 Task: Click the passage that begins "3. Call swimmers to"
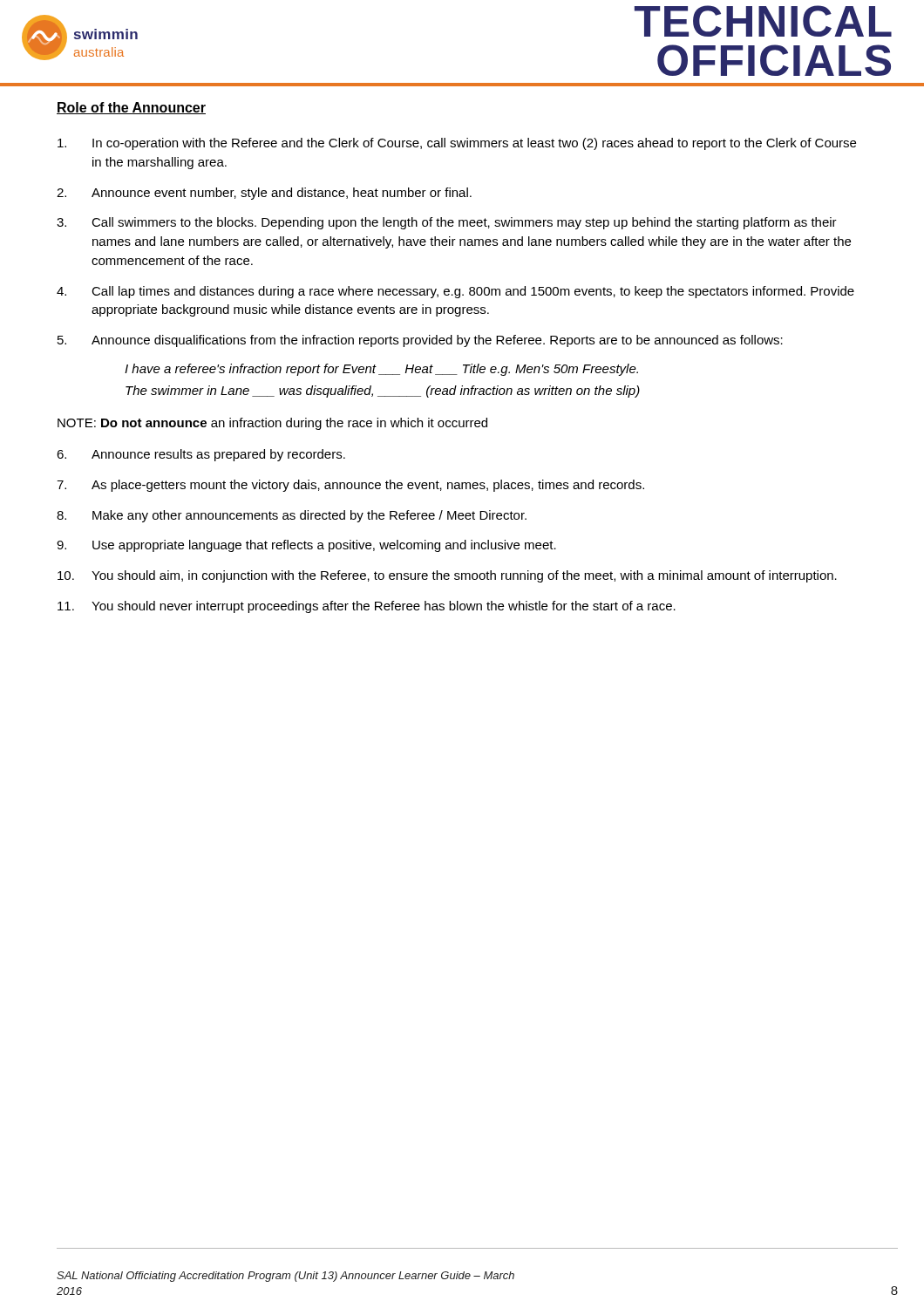(462, 241)
